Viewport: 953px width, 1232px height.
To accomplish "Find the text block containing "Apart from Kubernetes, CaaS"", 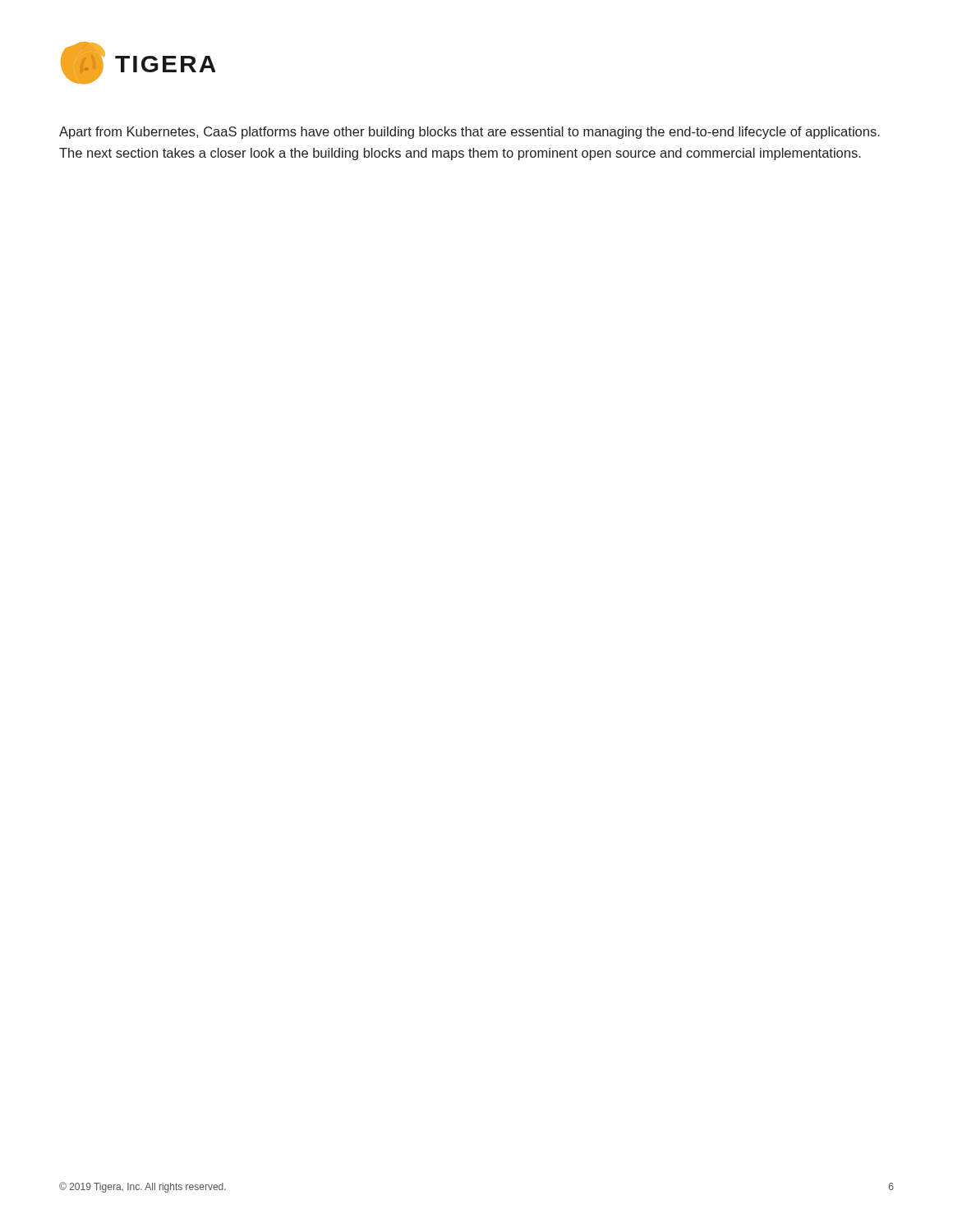I will tap(470, 142).
